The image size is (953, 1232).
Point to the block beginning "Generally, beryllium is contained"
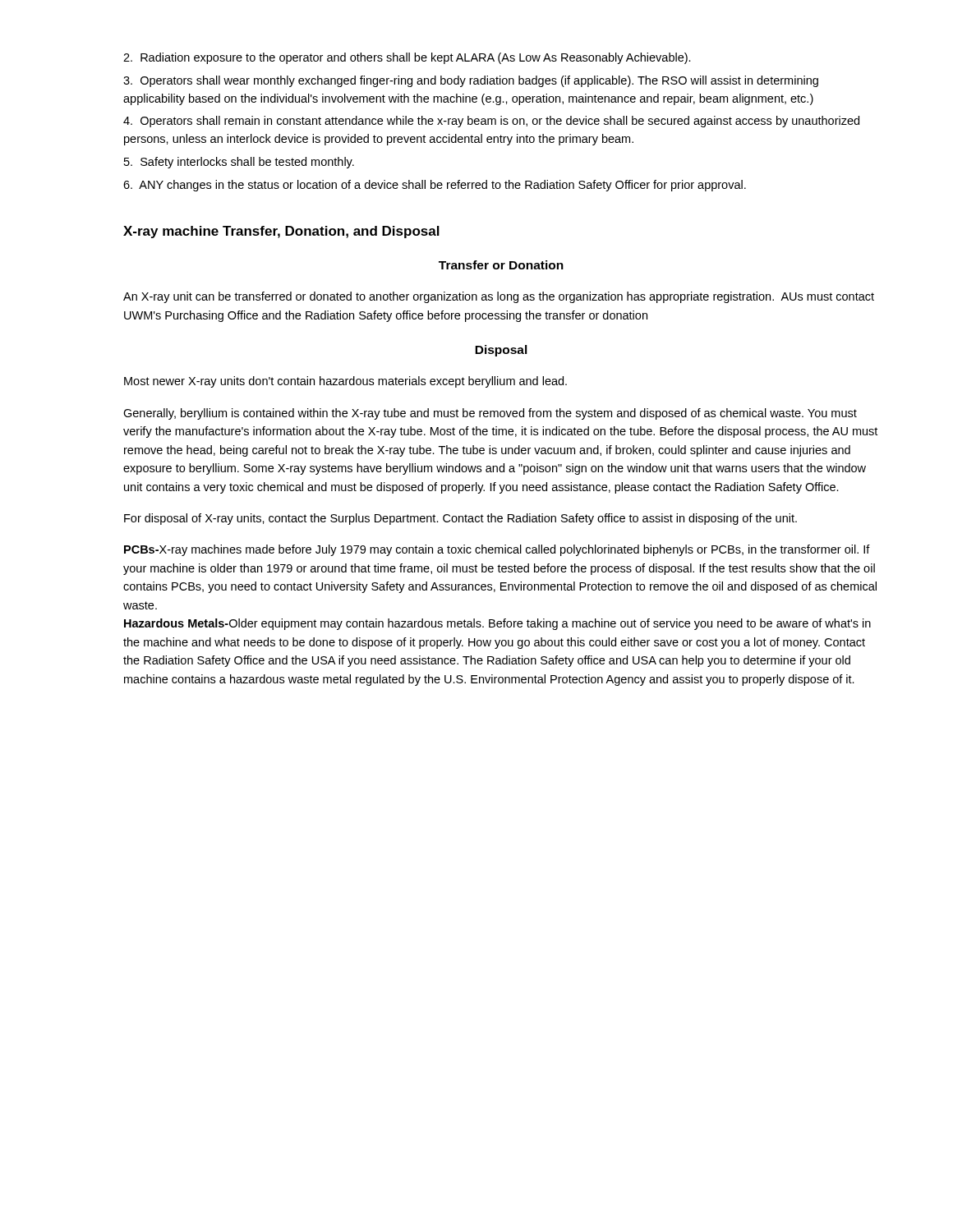500,450
